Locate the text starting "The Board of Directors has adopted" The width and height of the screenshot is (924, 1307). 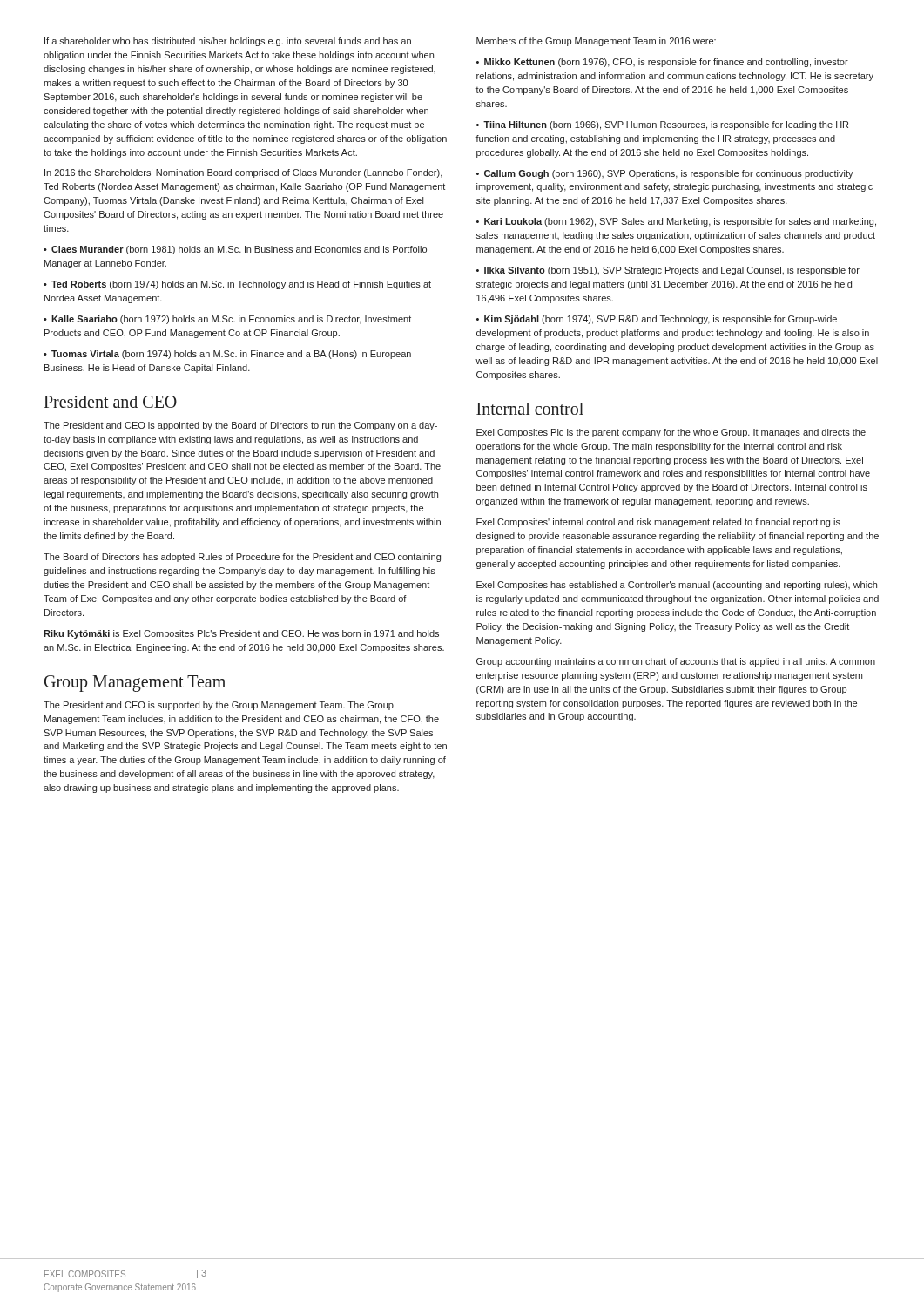click(x=246, y=585)
